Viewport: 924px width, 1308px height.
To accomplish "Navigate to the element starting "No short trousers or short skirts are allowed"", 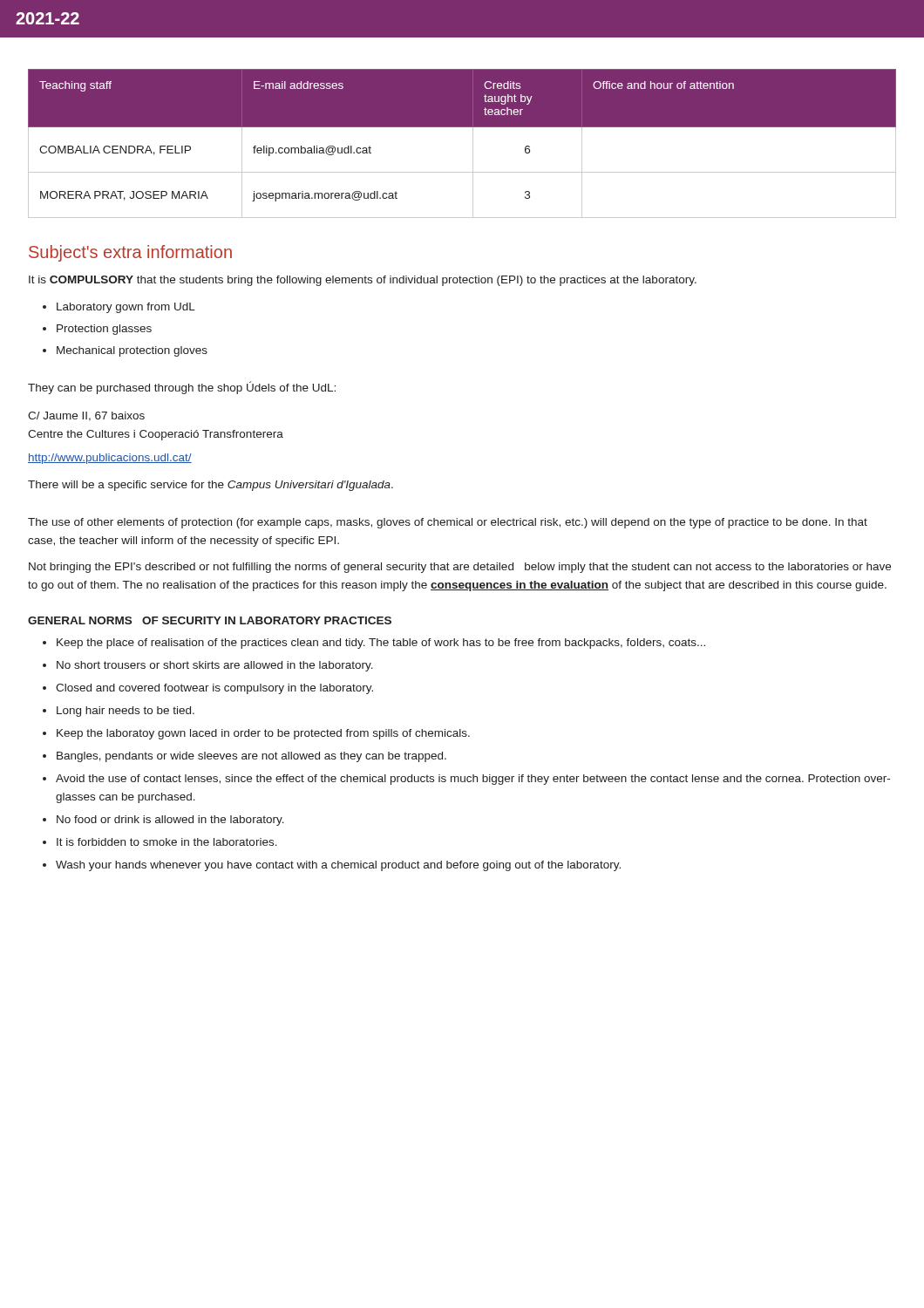I will point(215,665).
